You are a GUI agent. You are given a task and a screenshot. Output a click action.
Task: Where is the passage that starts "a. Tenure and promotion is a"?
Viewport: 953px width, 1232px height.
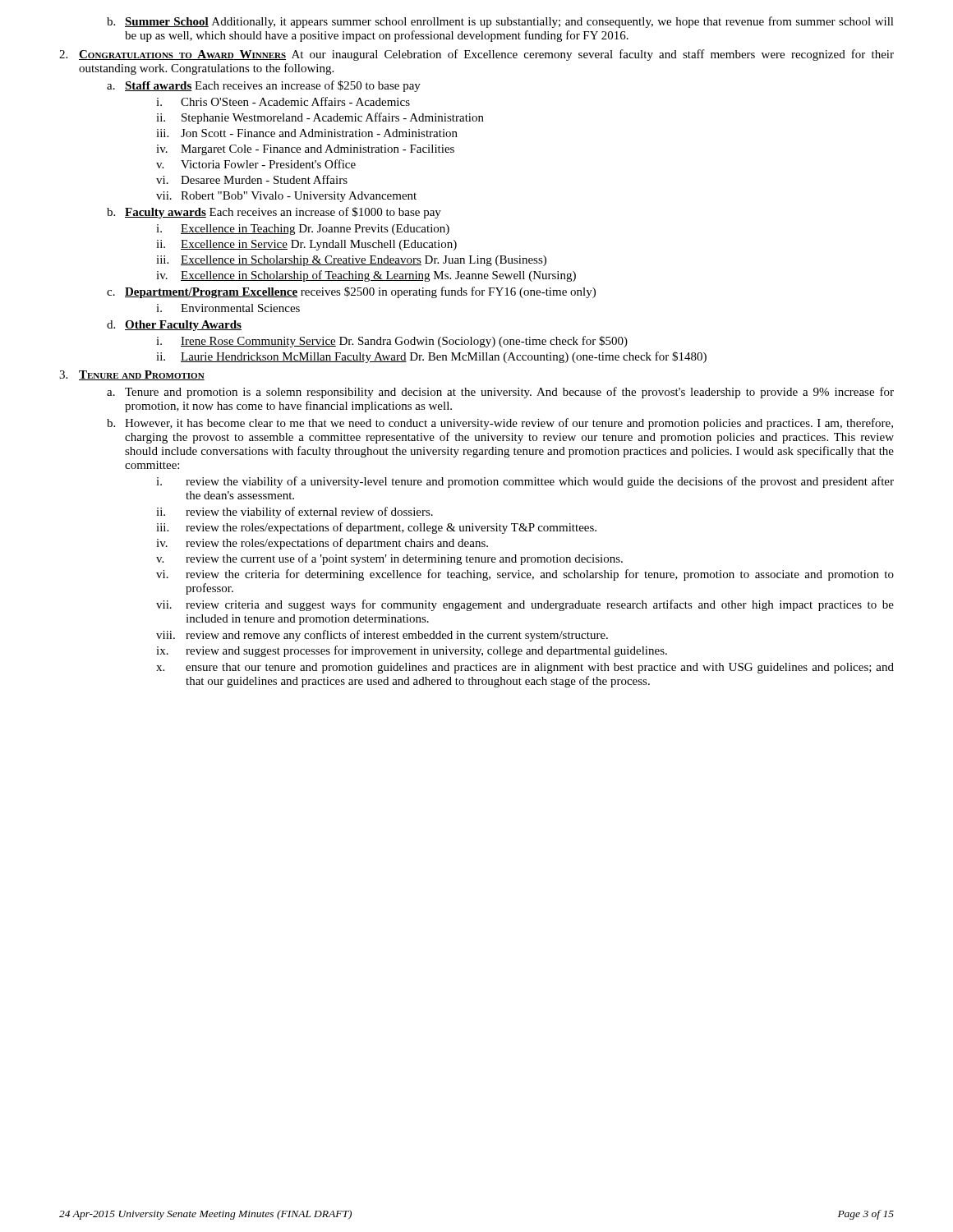[x=500, y=399]
